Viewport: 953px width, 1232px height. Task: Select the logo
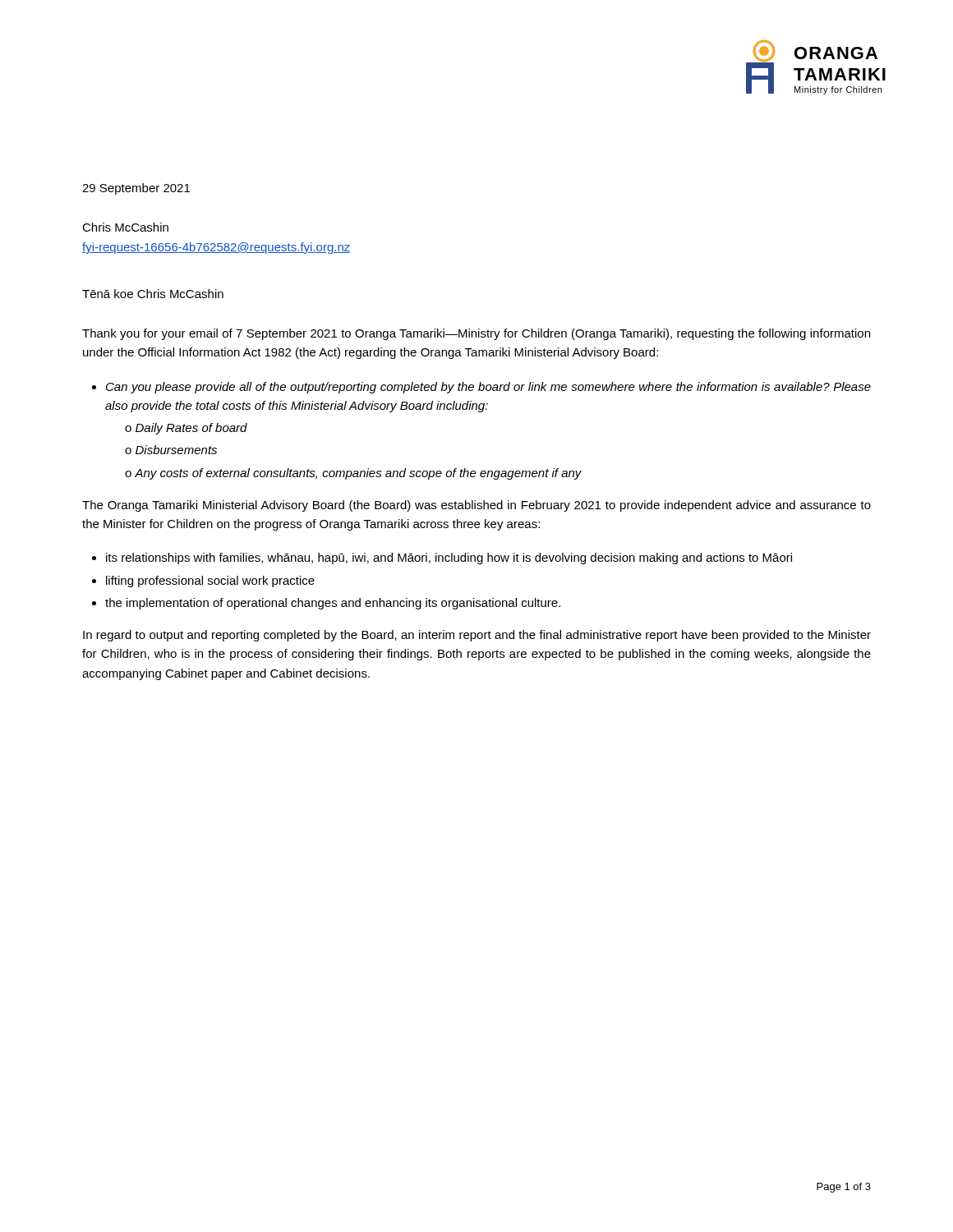[811, 69]
